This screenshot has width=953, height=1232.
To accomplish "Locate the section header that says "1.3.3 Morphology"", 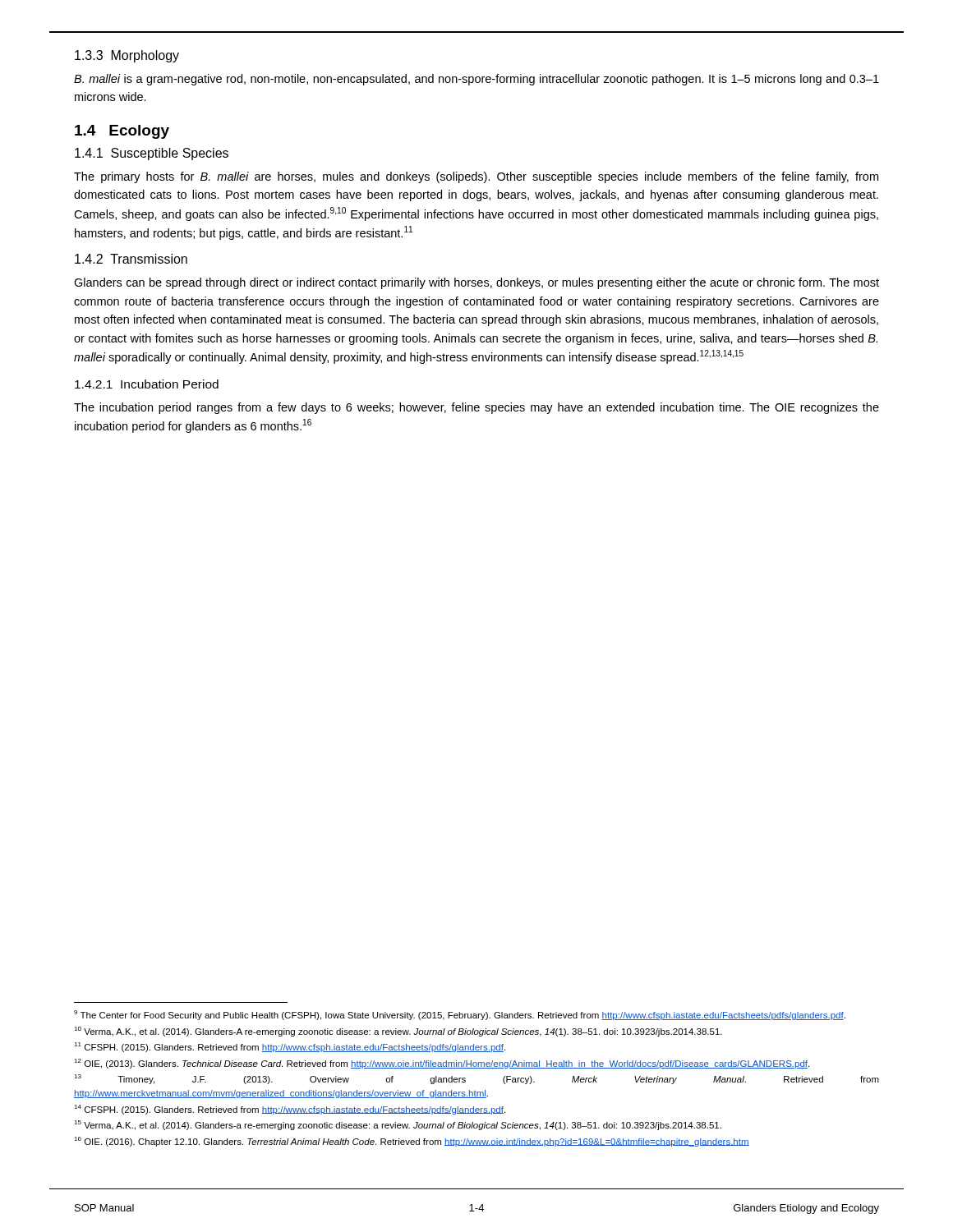I will click(x=127, y=55).
